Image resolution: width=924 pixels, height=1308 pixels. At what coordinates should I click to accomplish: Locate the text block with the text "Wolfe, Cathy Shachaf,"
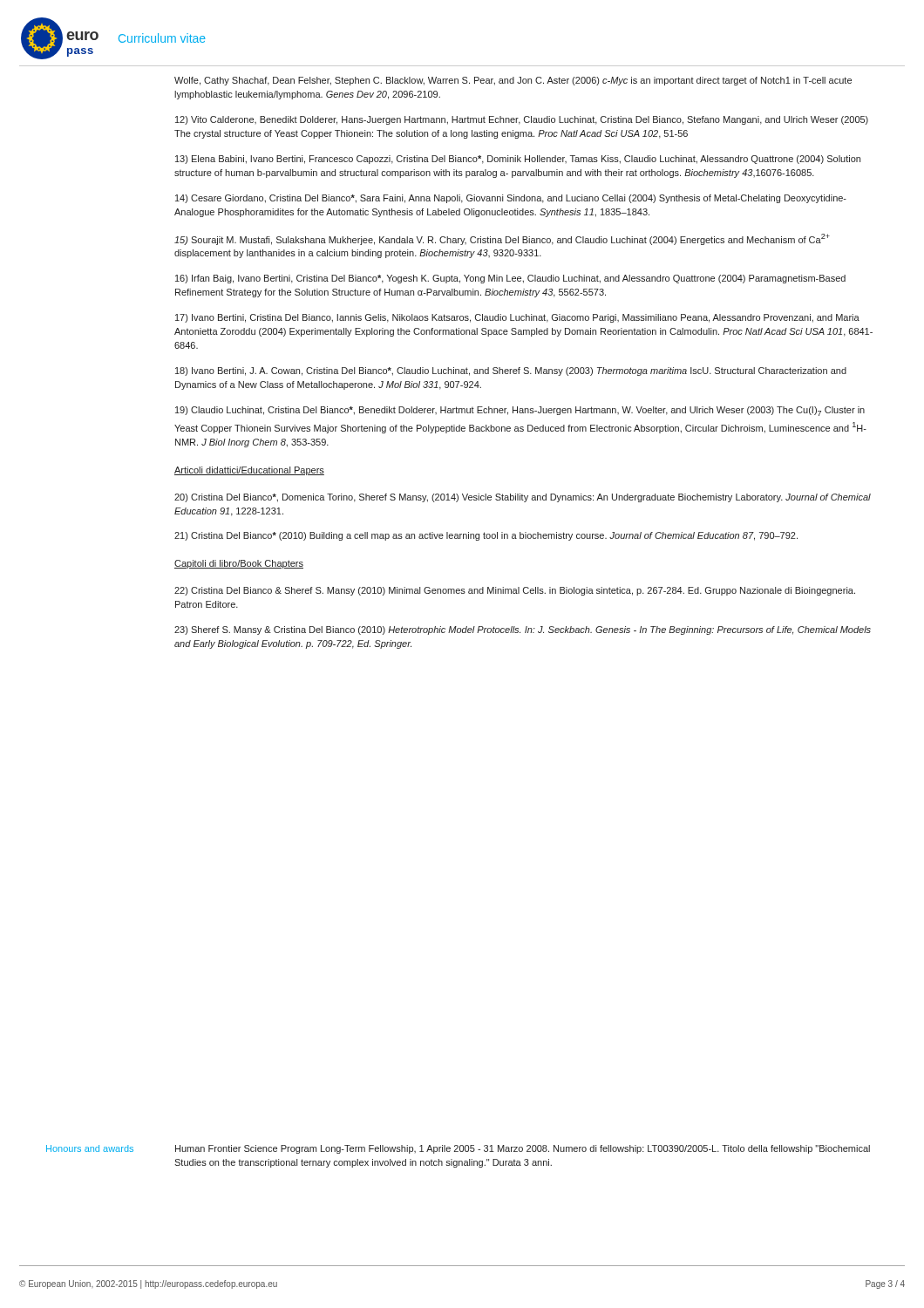point(513,87)
